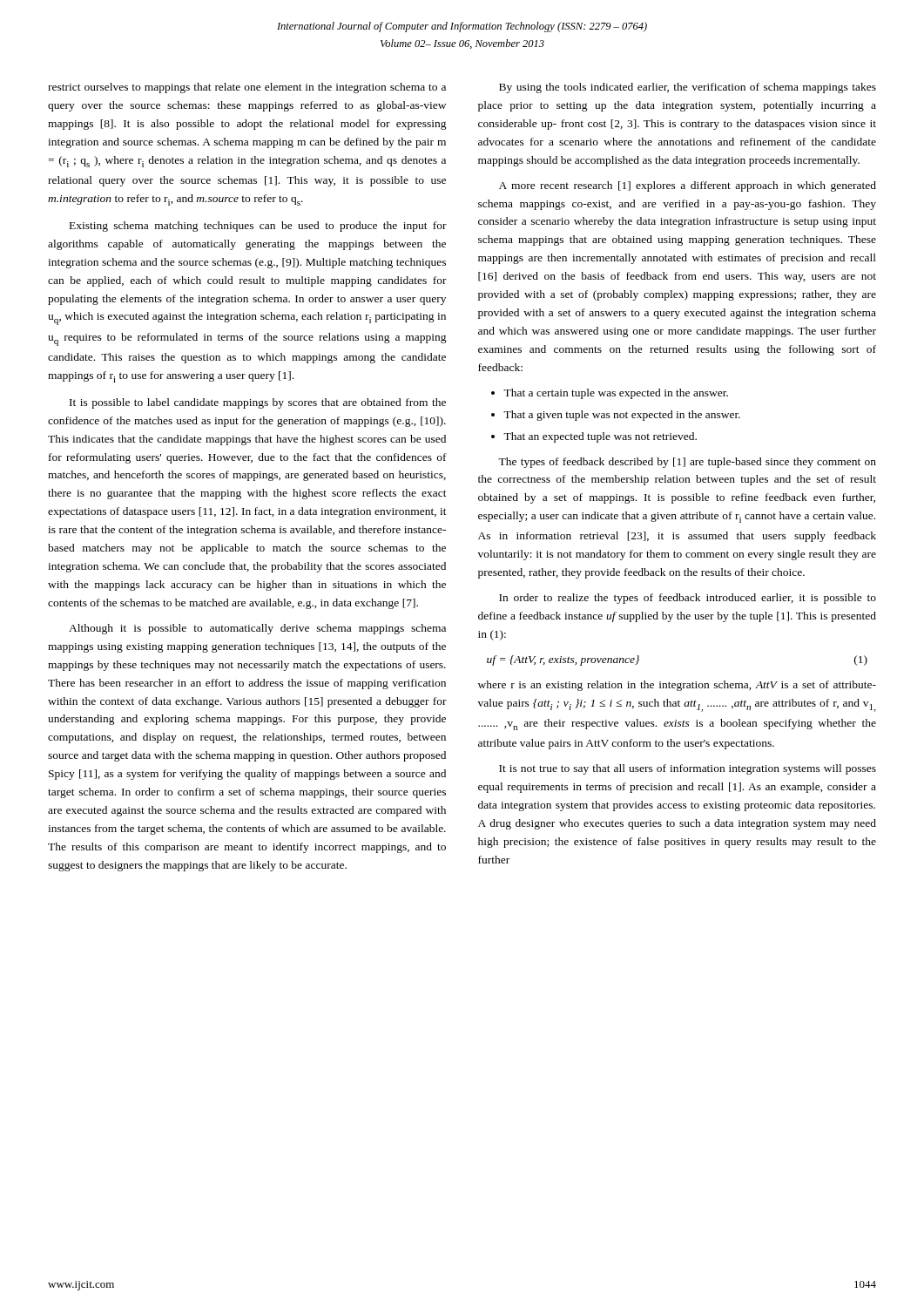The height and width of the screenshot is (1307, 924).
Task: Locate the text starting "where r is an existing relation in the"
Action: pos(677,714)
